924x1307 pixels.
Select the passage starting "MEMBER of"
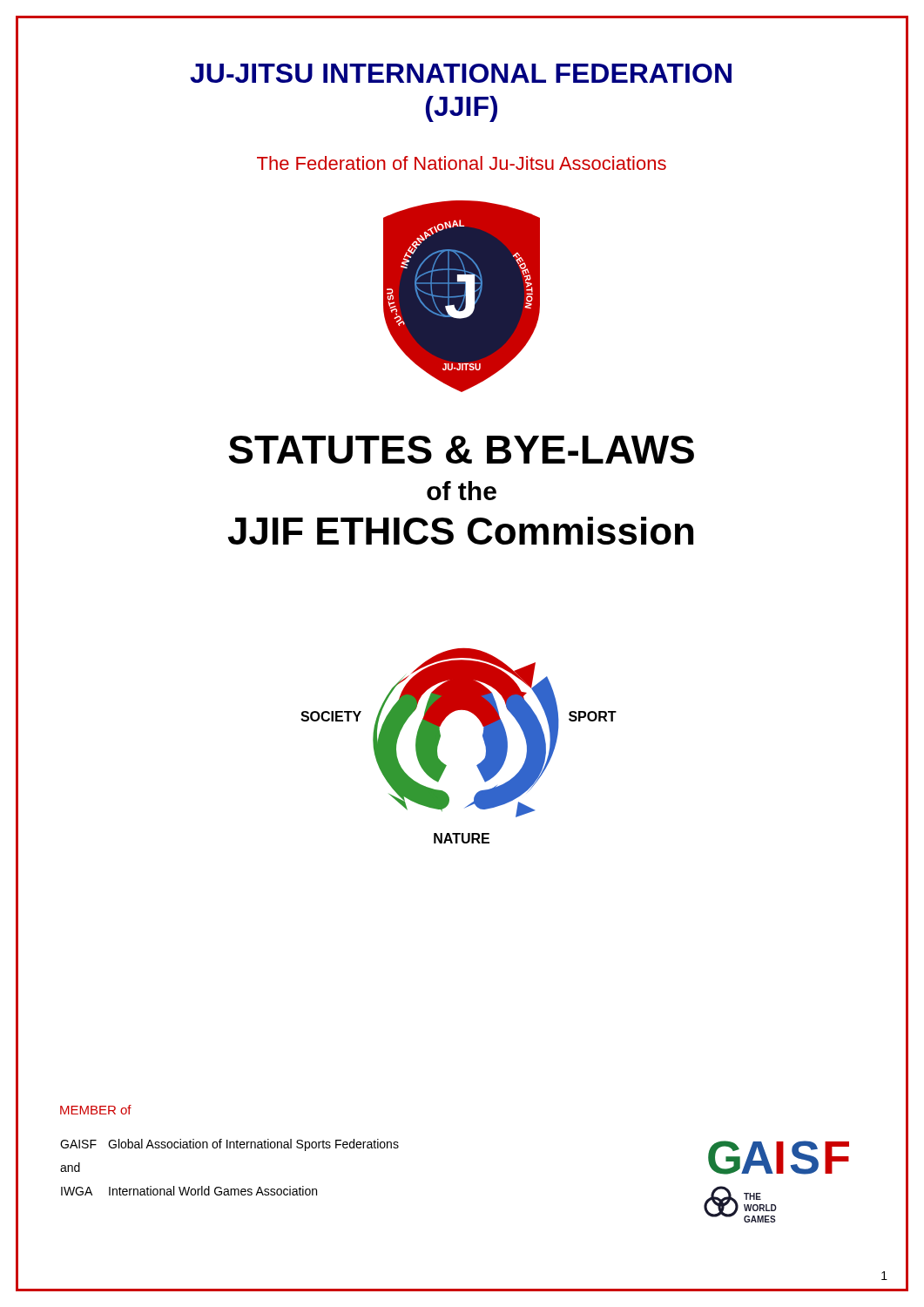tap(95, 1110)
